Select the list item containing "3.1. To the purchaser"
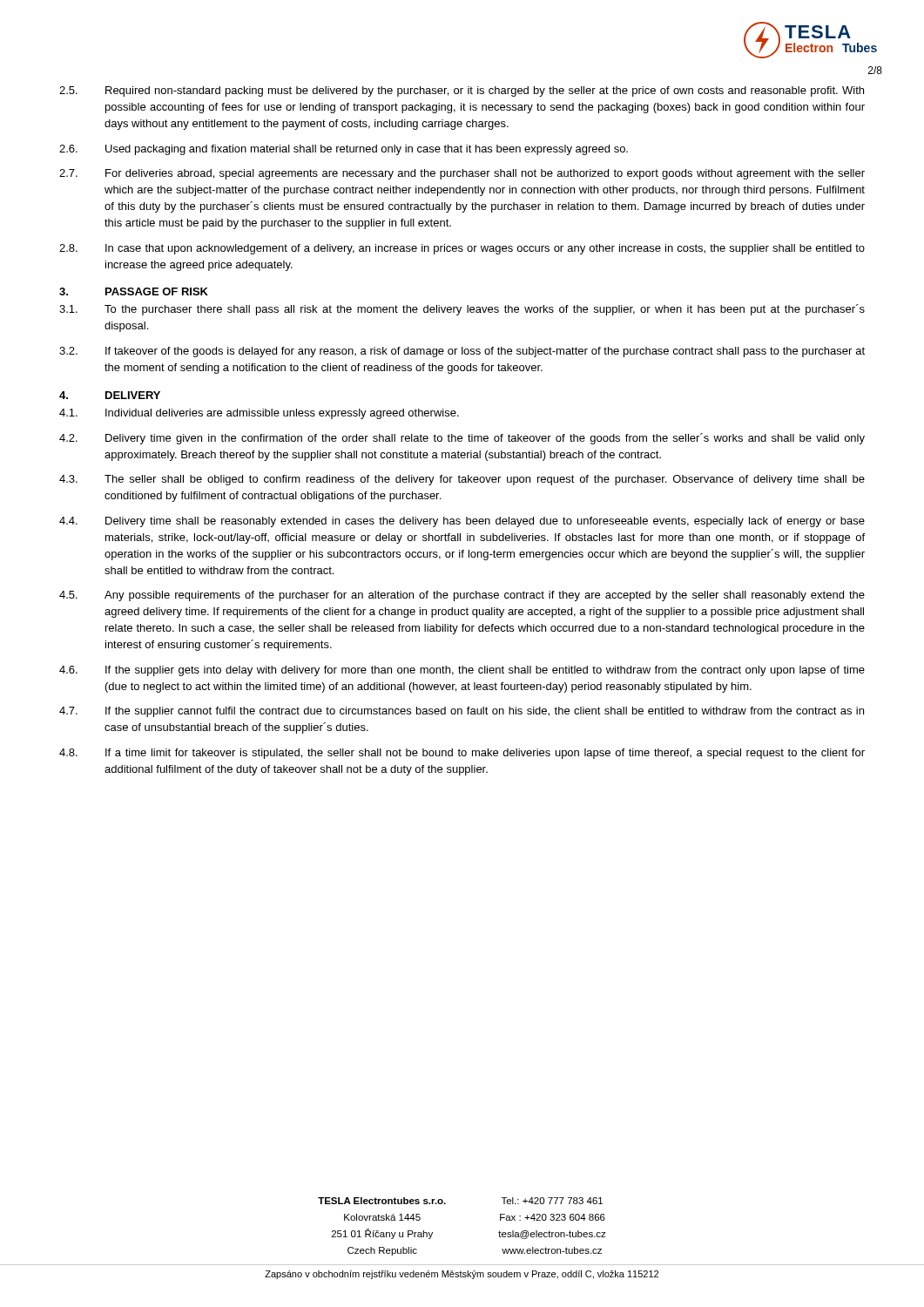This screenshot has width=924, height=1307. tap(462, 318)
